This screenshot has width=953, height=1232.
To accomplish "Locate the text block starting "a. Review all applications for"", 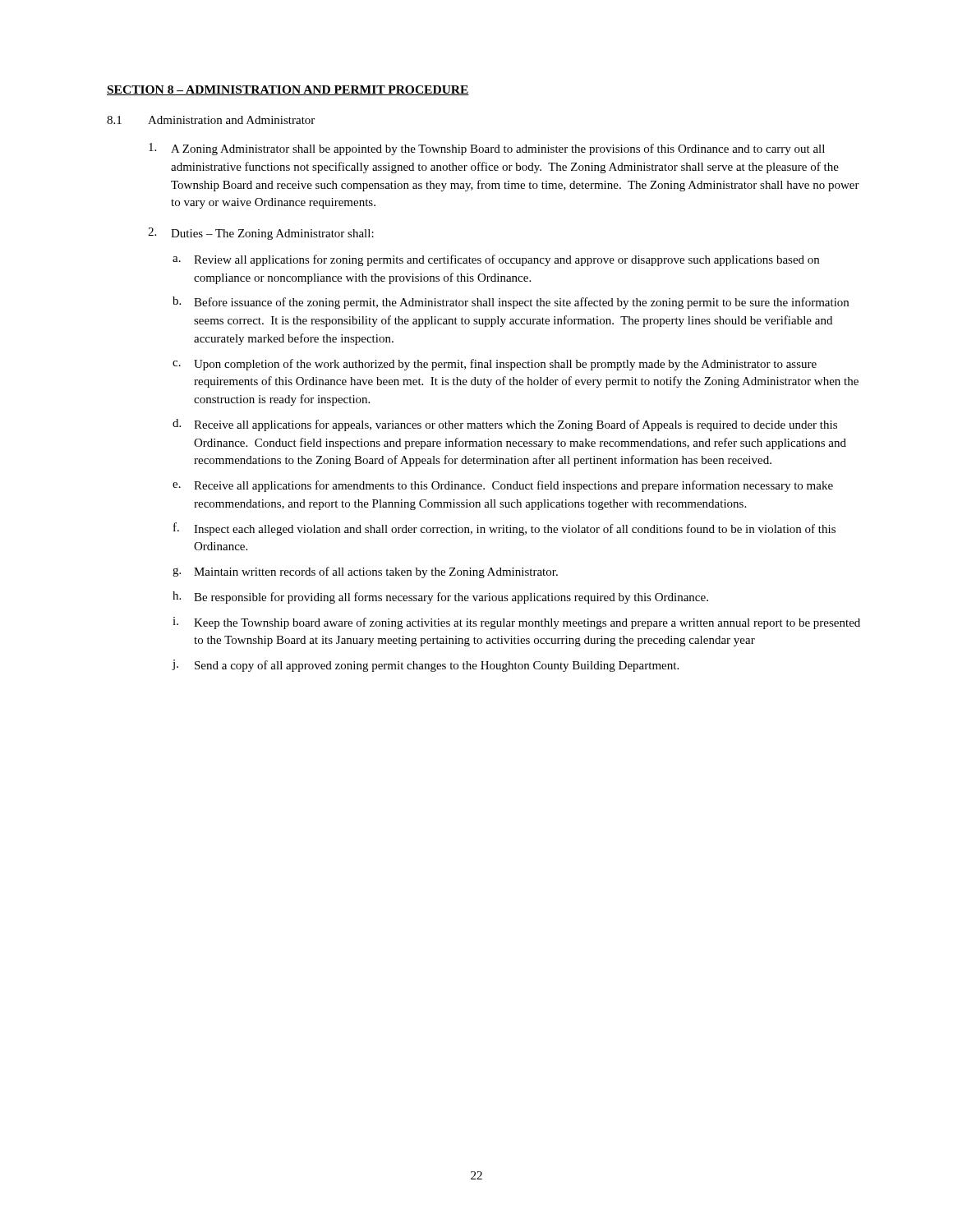I will pos(518,269).
